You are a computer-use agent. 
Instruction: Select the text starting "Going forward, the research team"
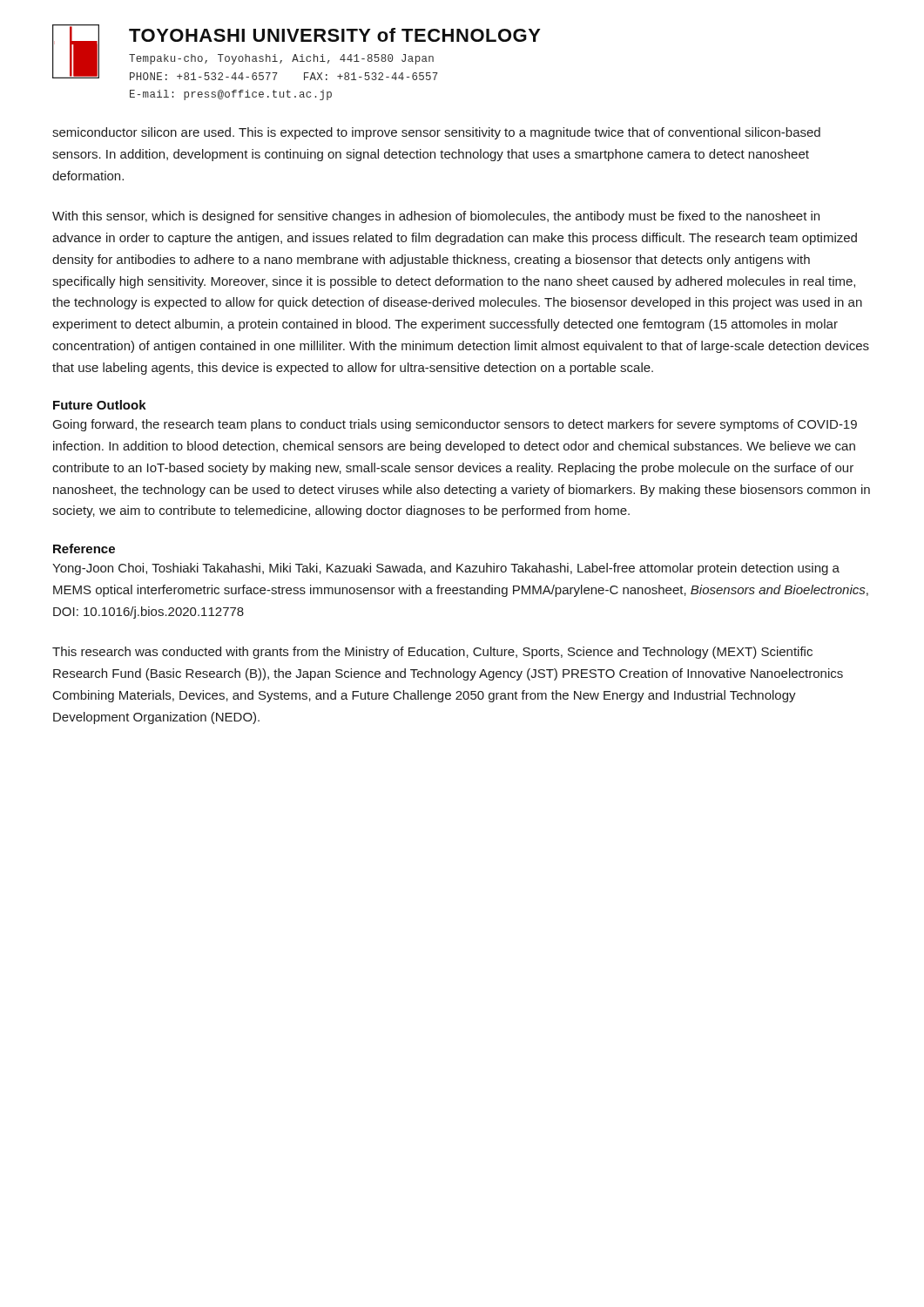[x=461, y=467]
